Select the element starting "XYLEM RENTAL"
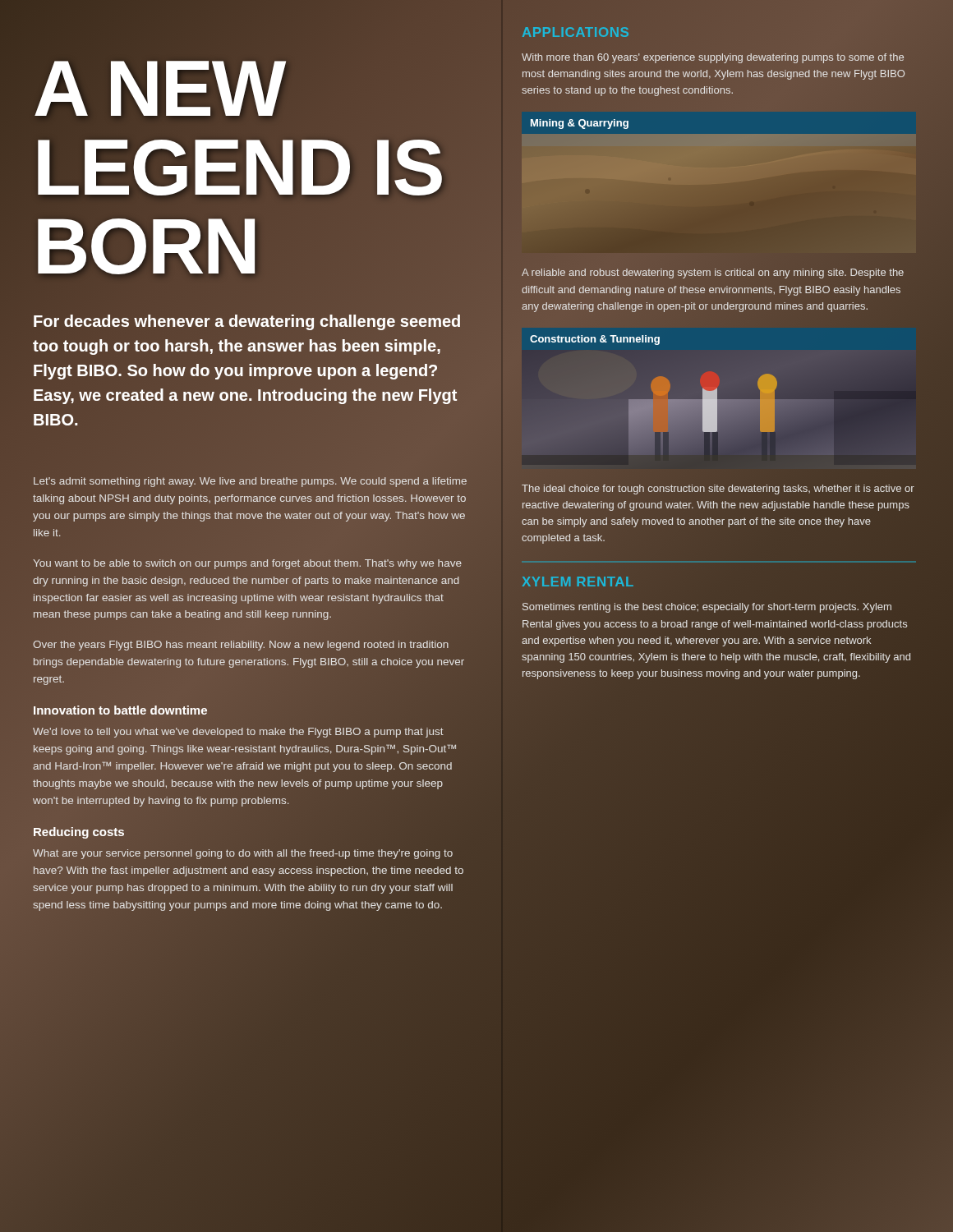953x1232 pixels. [578, 582]
